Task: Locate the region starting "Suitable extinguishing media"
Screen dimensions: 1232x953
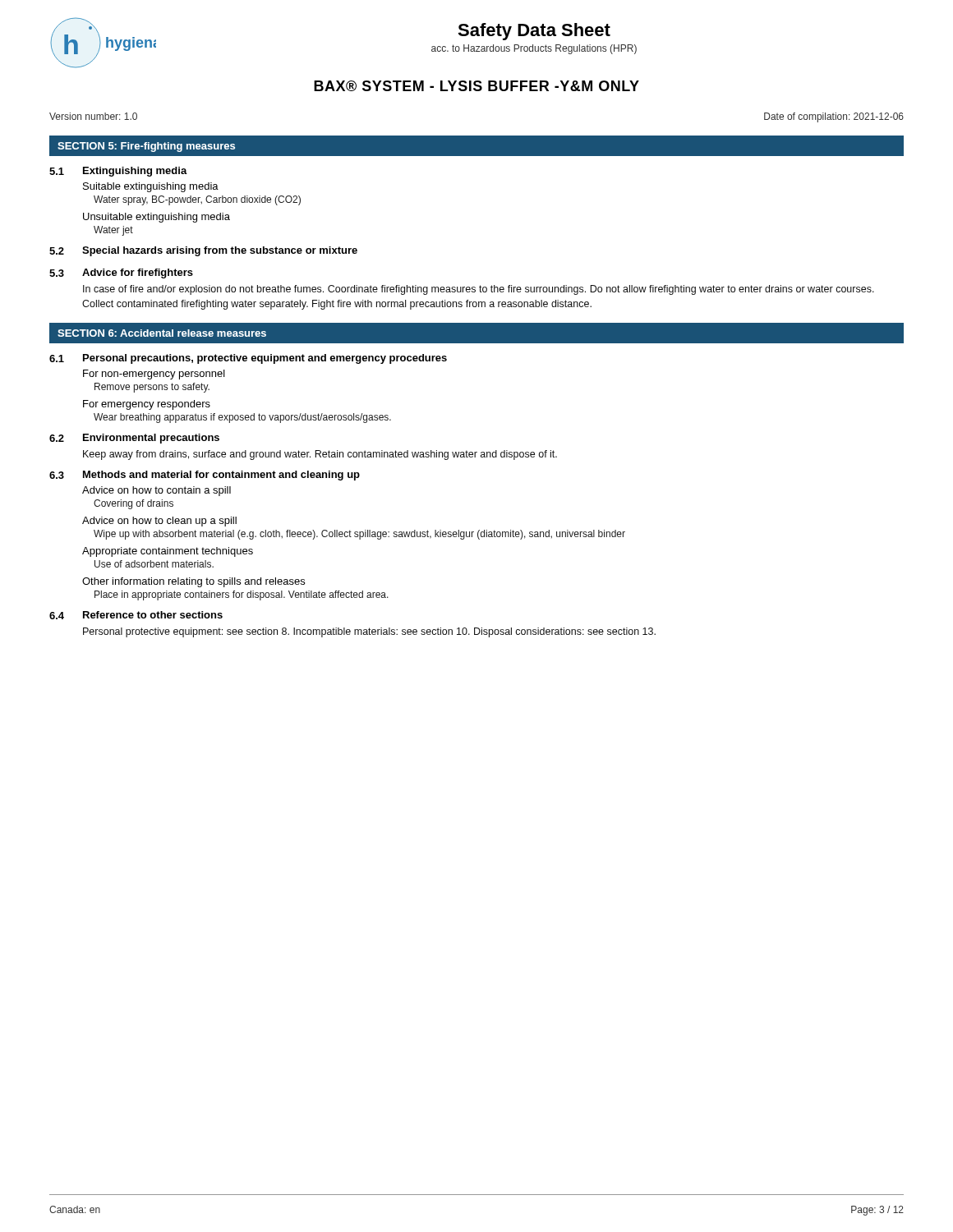Action: (x=150, y=186)
